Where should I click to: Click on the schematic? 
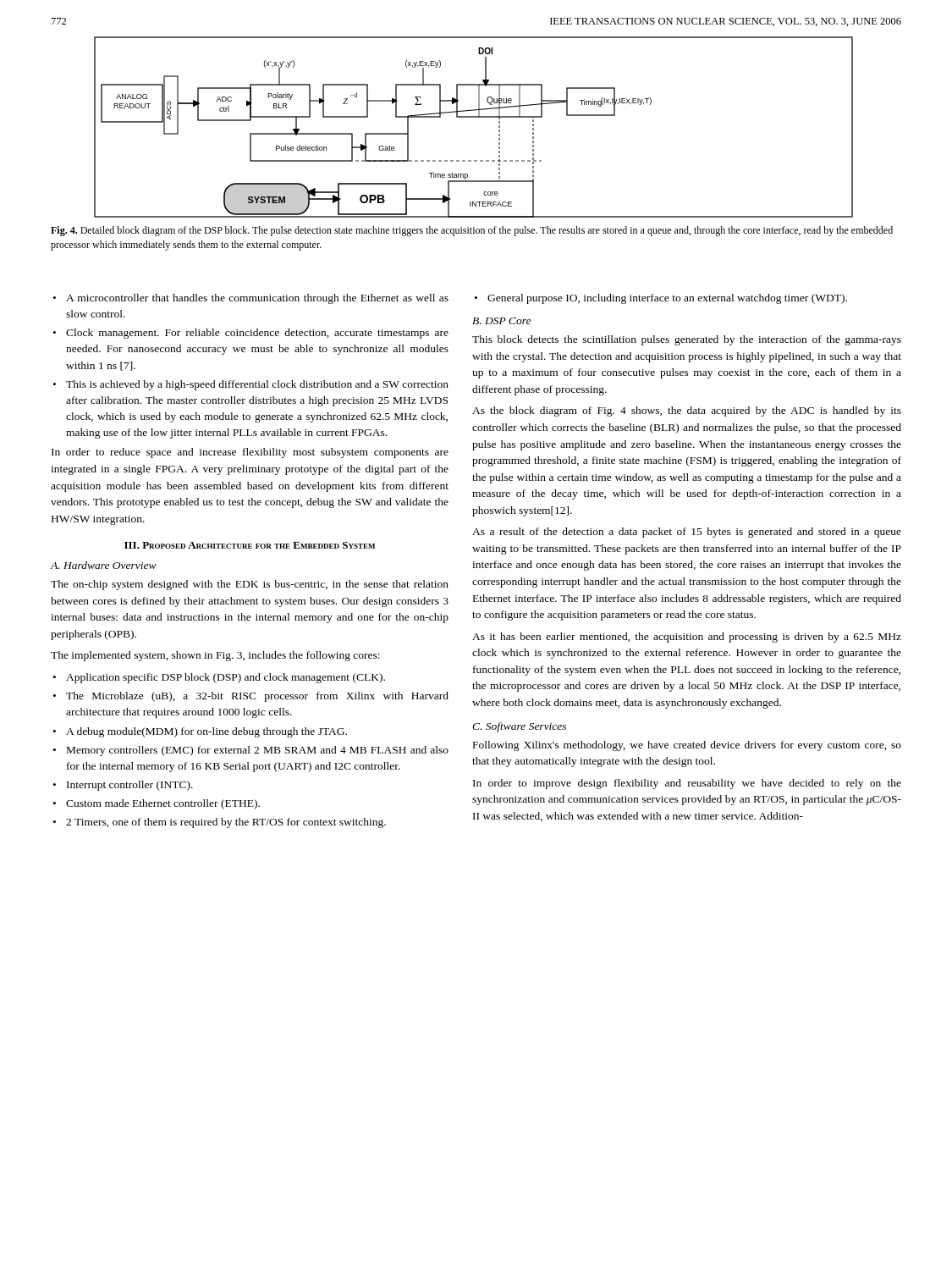(x=499, y=128)
